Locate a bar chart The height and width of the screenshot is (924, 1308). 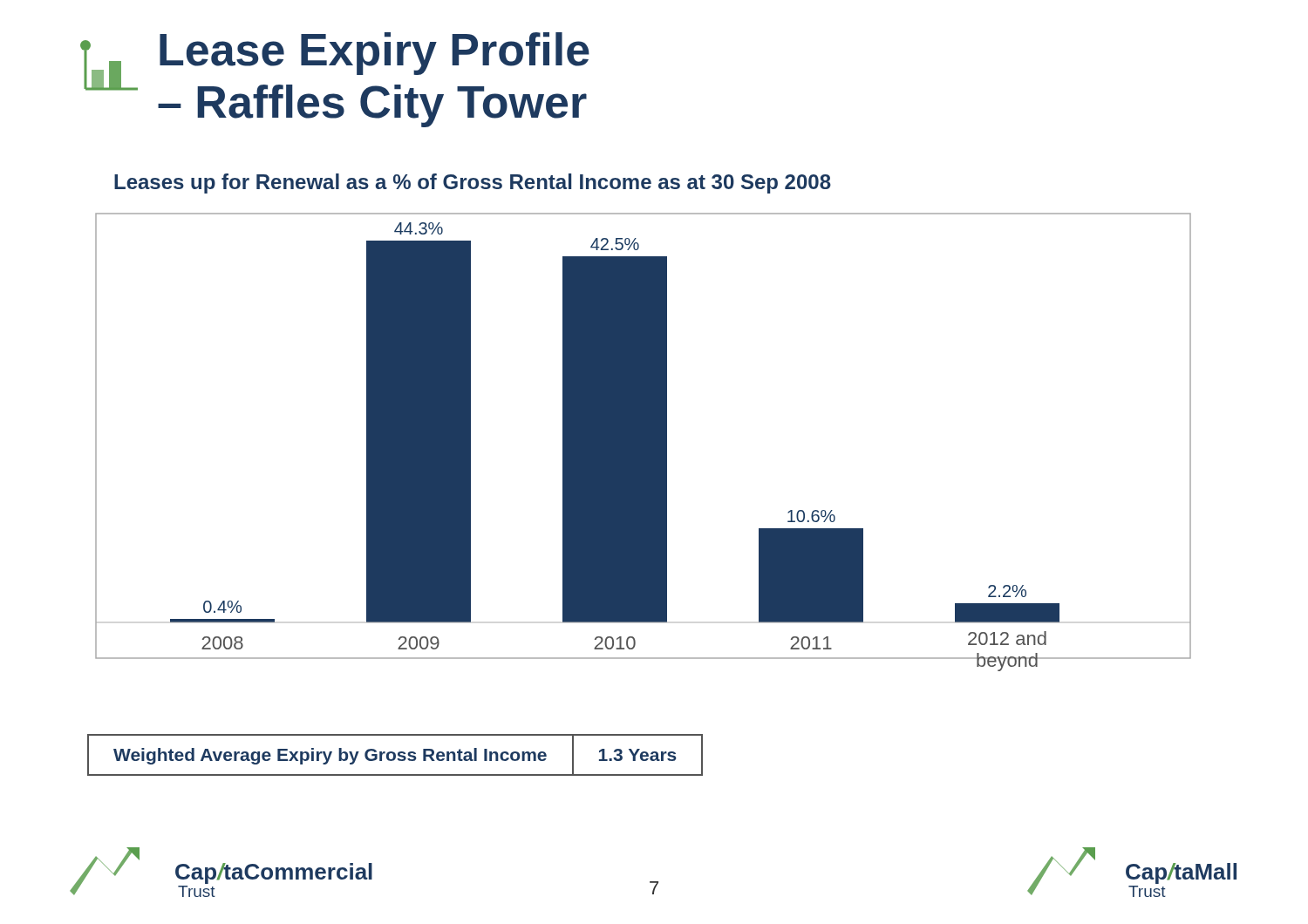[x=645, y=462]
